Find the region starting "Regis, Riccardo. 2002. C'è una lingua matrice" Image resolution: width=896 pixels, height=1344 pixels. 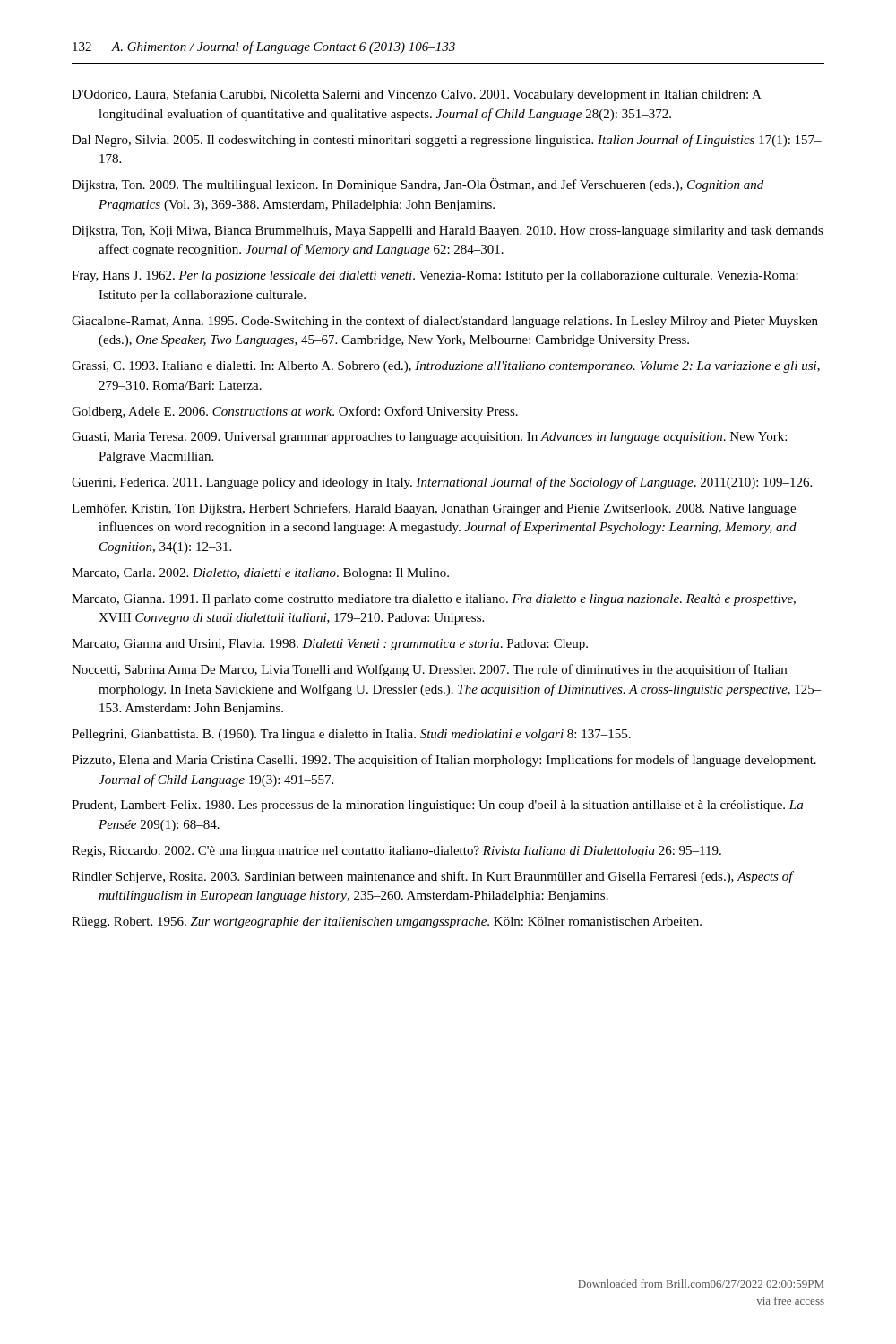point(397,850)
